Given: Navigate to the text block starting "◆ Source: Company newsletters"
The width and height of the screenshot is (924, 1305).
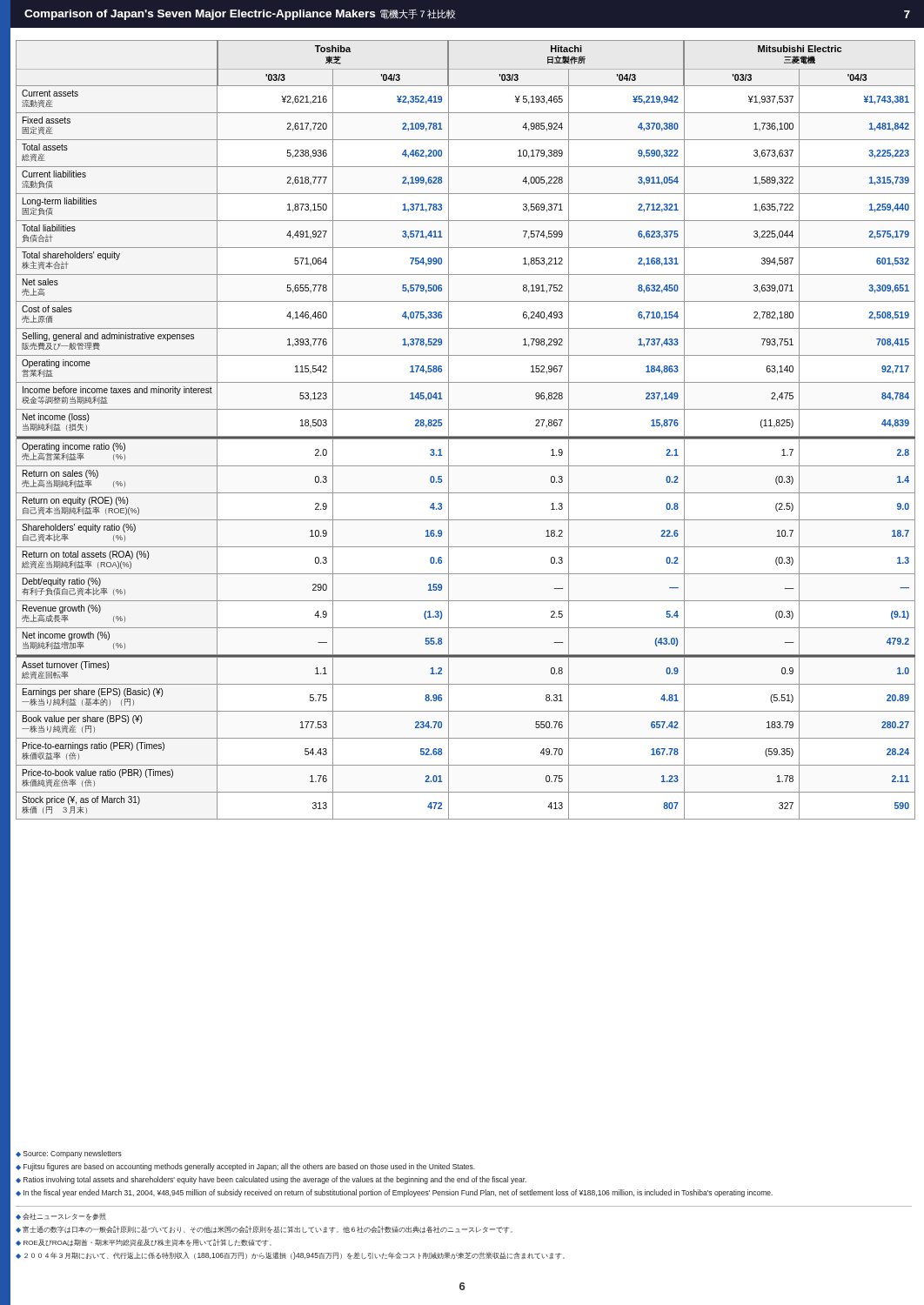Looking at the screenshot, I should coord(69,1154).
